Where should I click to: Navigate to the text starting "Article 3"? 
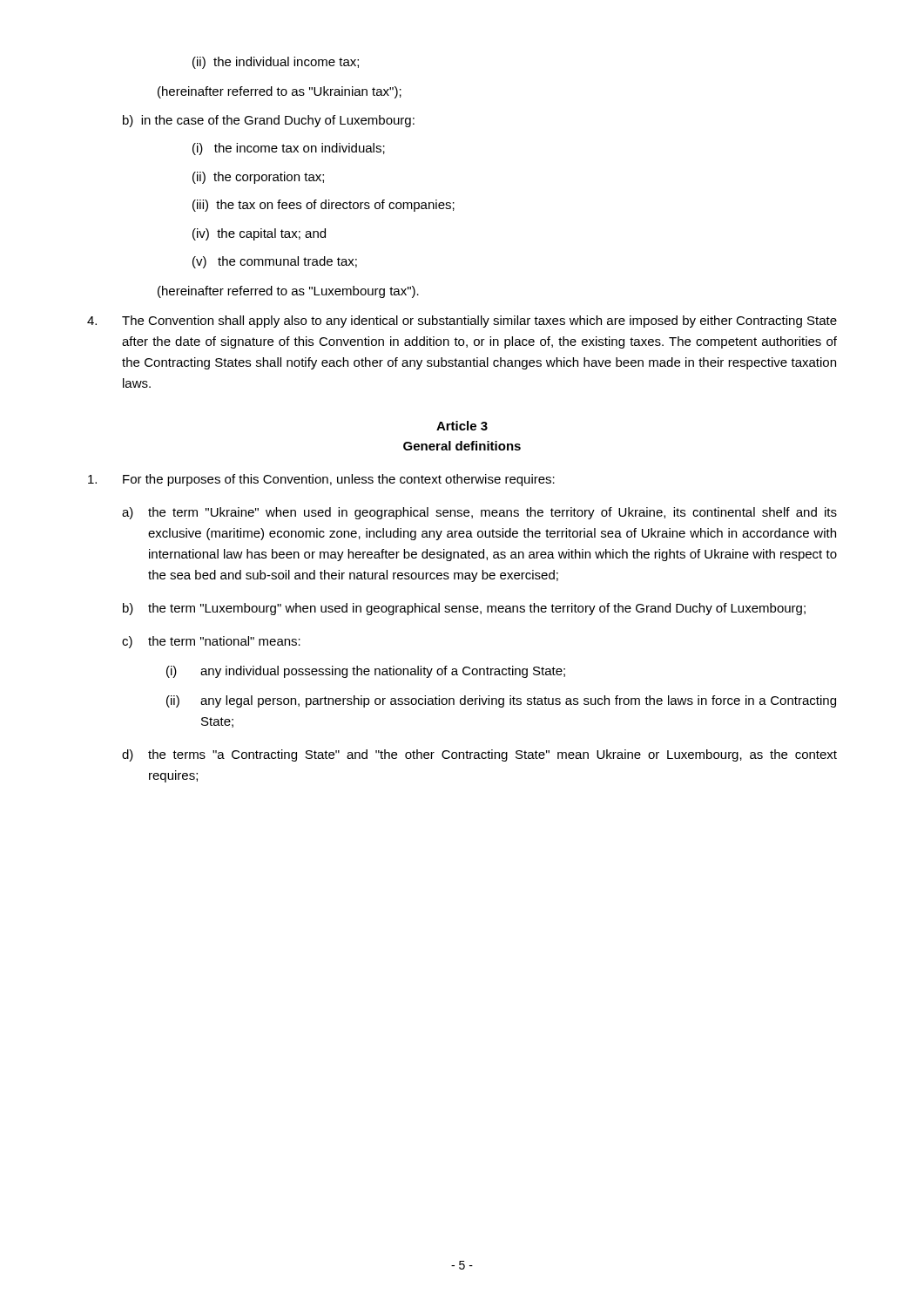(x=462, y=425)
